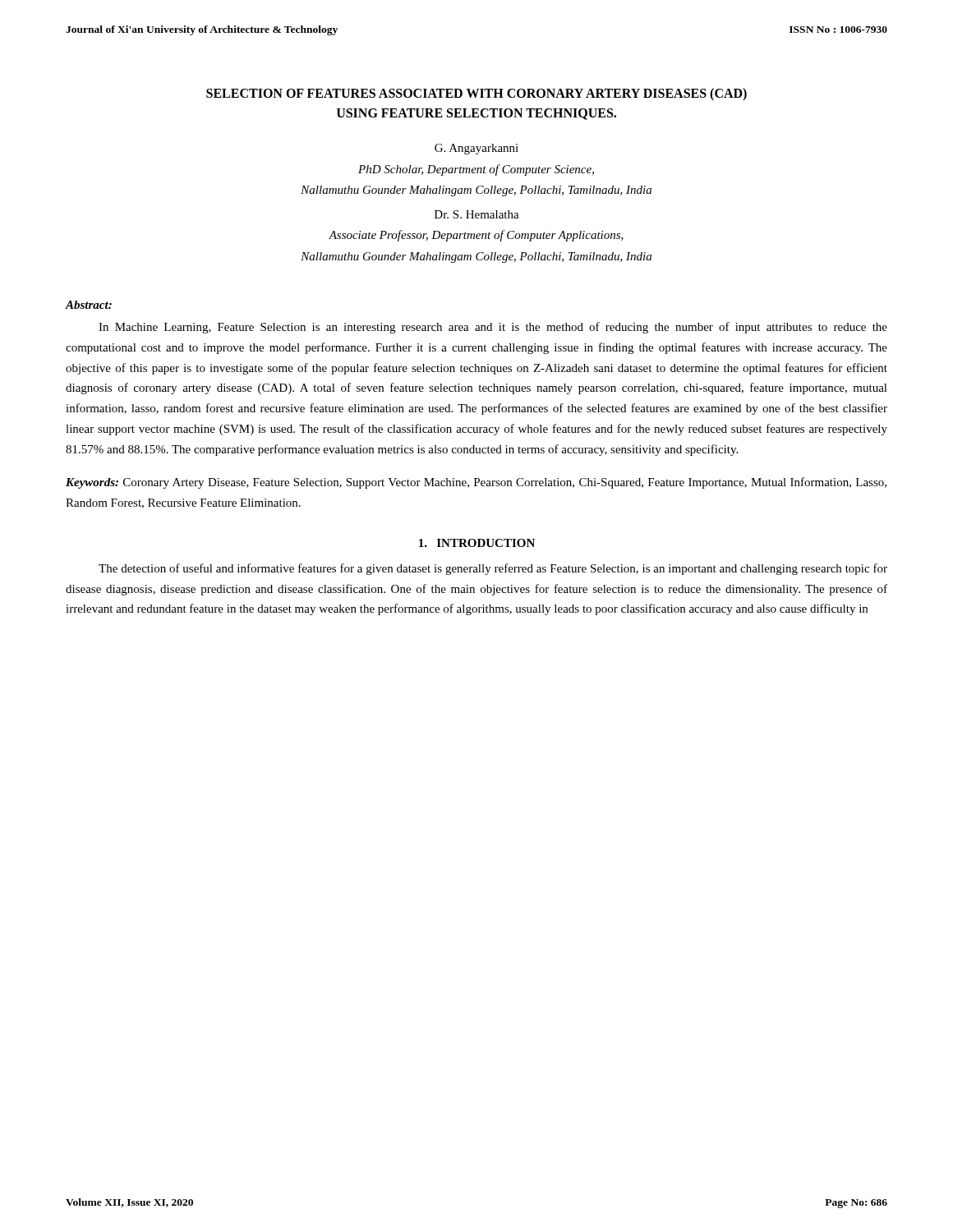Locate the text block with the text "Keywords: Coronary Artery Disease, Feature Selection,"
Image resolution: width=953 pixels, height=1232 pixels.
pyautogui.click(x=476, y=492)
